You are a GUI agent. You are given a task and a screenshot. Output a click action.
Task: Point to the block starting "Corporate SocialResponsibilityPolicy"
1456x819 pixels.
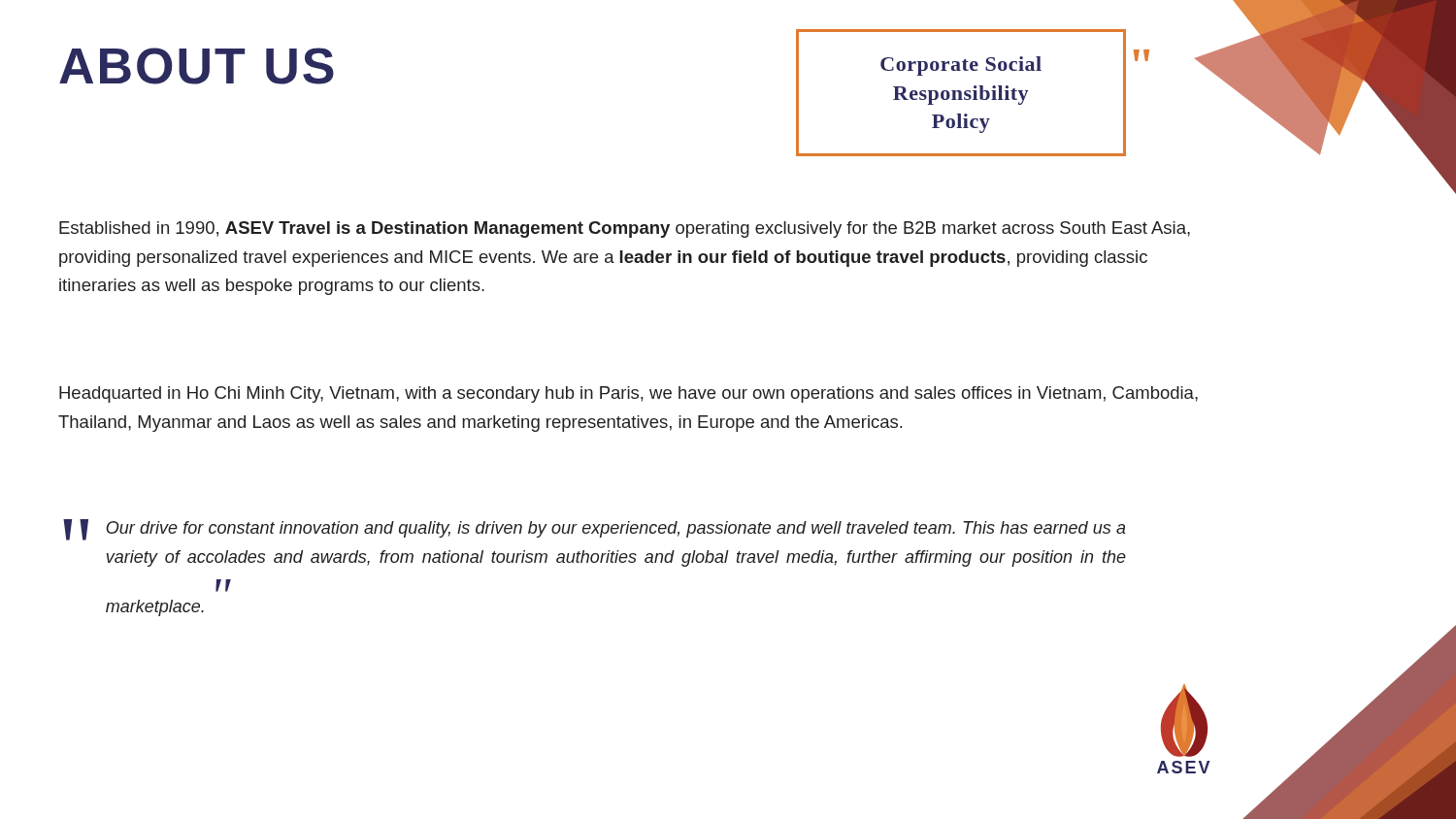(x=961, y=92)
